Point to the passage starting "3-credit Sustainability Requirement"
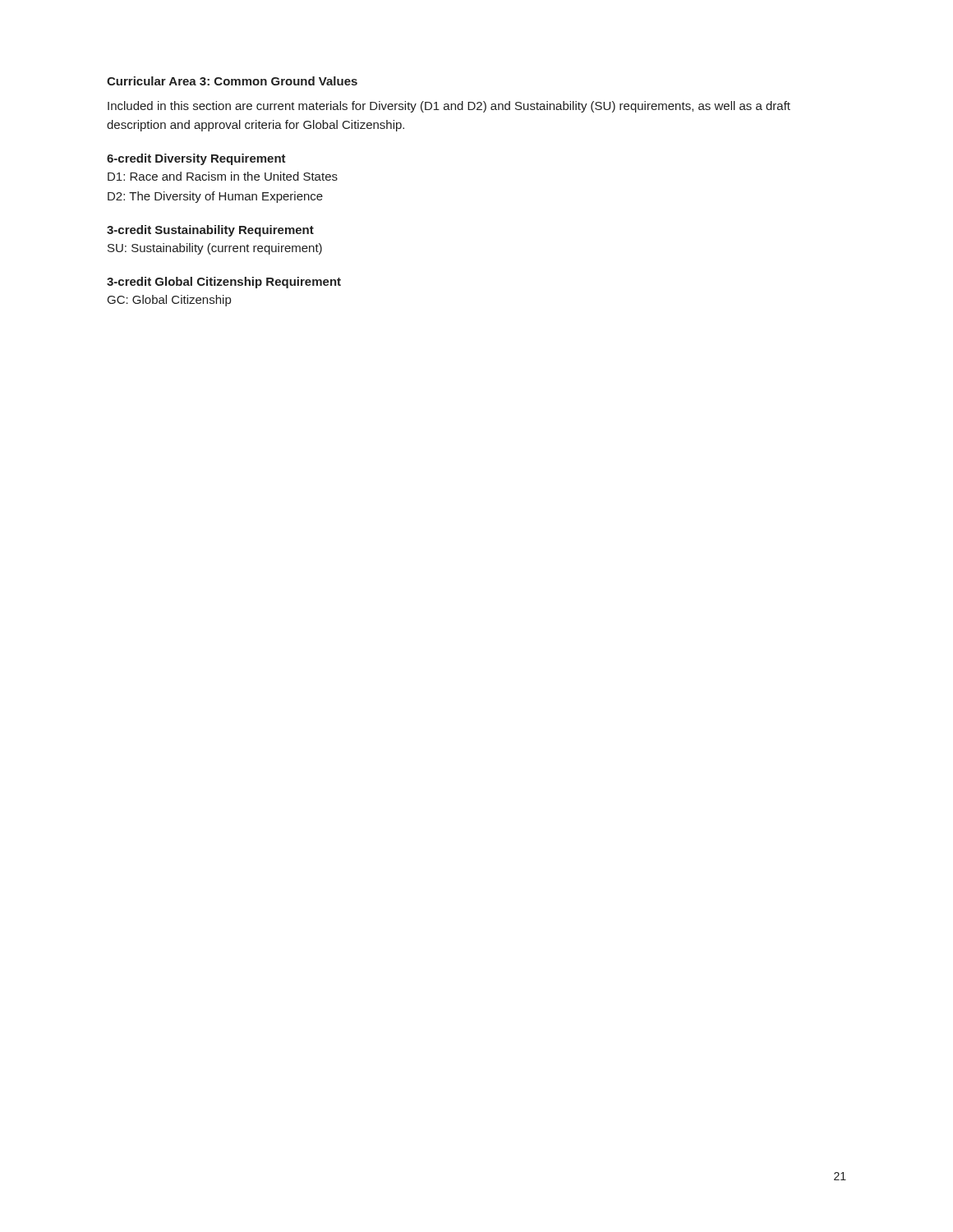The height and width of the screenshot is (1232, 953). click(x=210, y=229)
